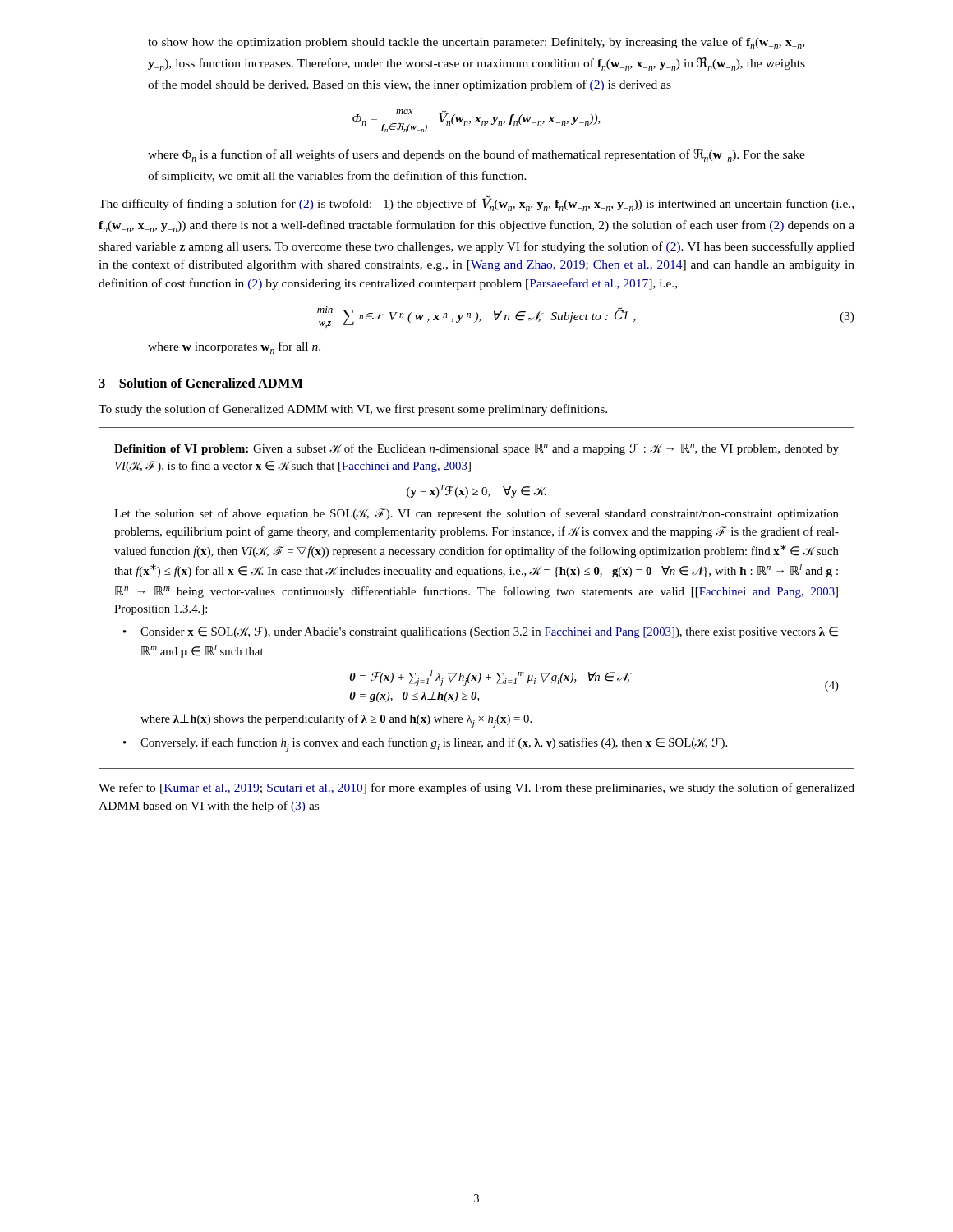
Task: Click the passage that begins "Definition of VI problem: Given"
Action: [476, 595]
